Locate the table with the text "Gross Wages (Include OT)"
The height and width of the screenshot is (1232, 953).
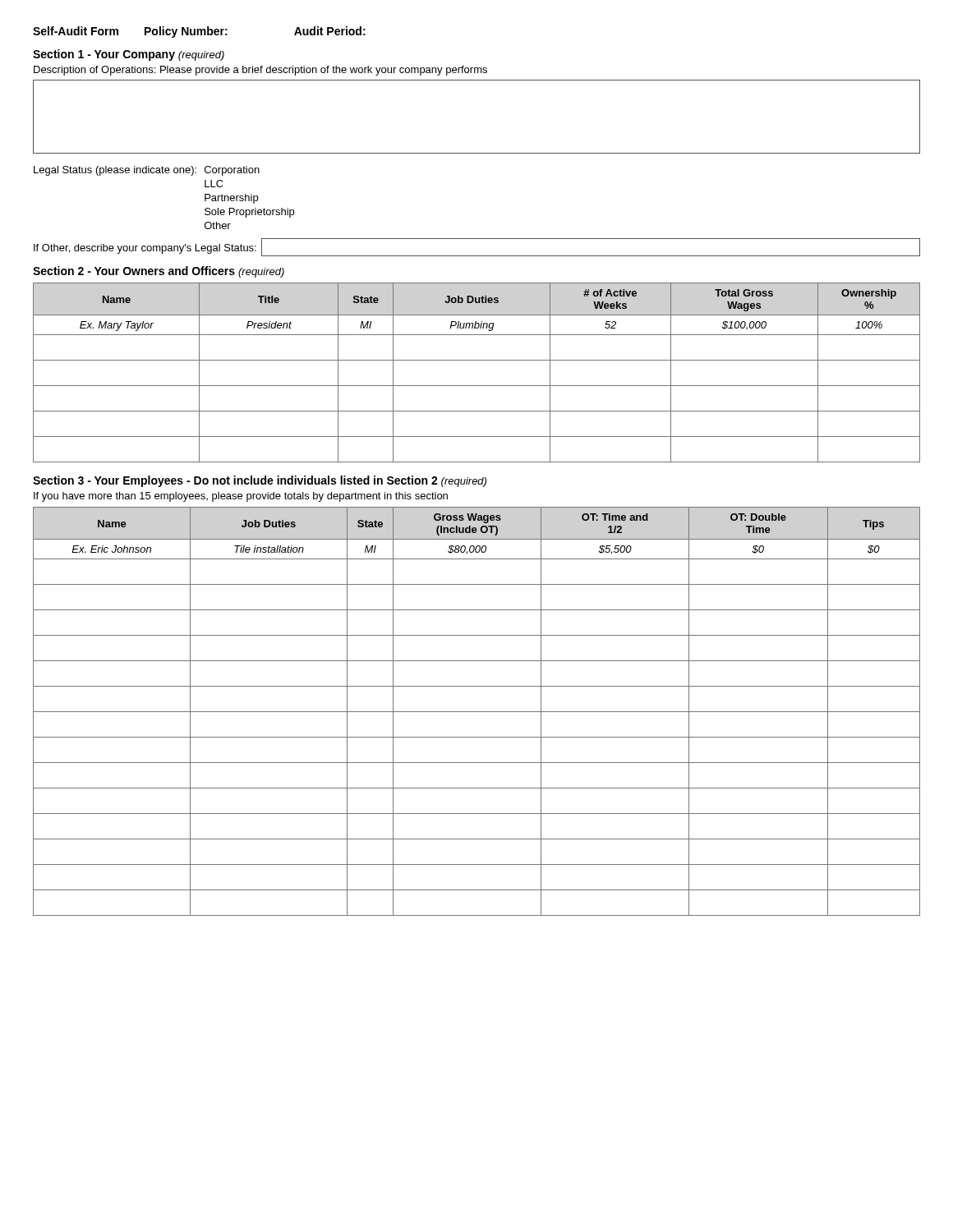click(476, 711)
